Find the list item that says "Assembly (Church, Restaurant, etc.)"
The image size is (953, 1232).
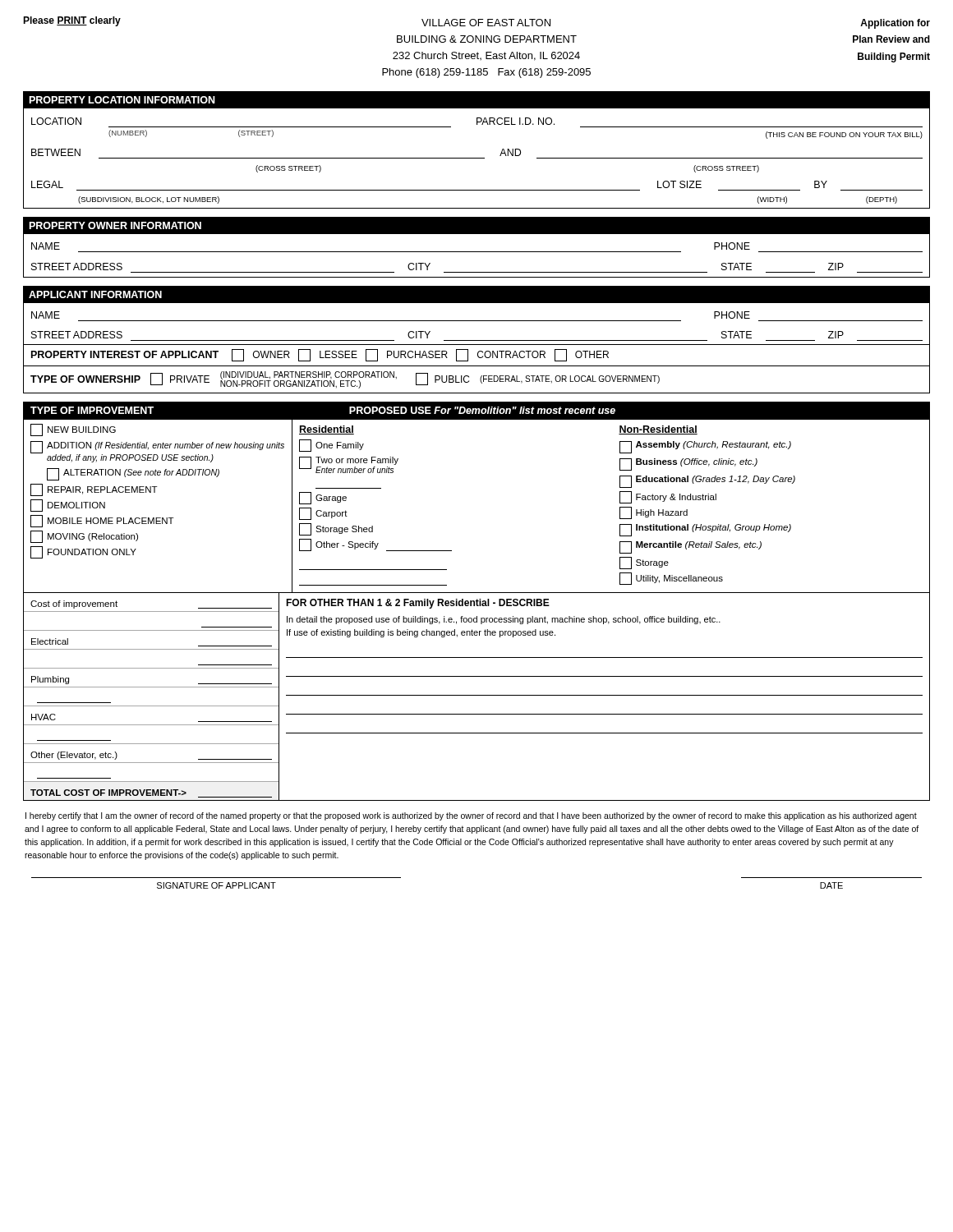pos(705,446)
